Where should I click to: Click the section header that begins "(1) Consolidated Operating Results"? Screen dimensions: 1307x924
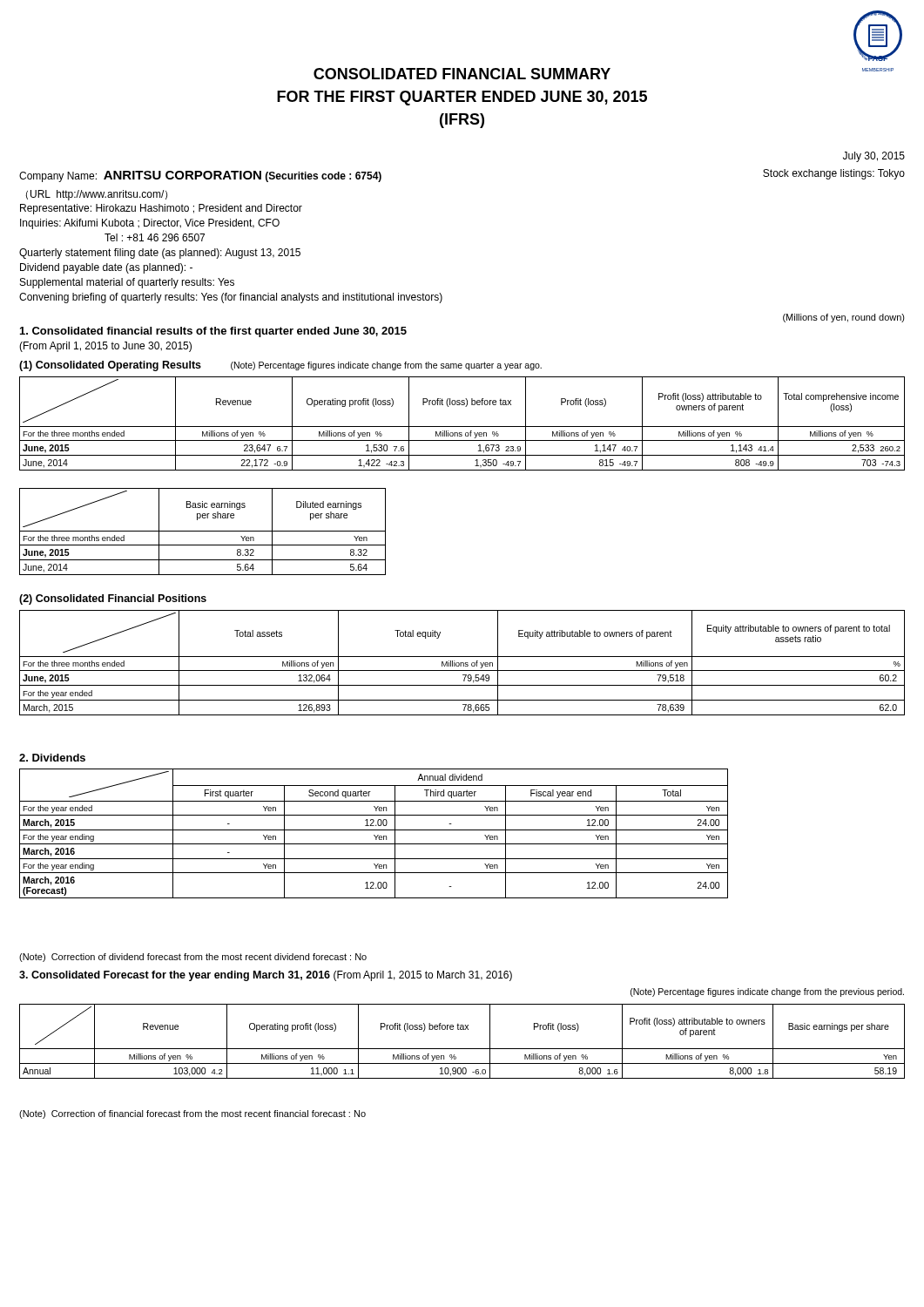tap(281, 365)
